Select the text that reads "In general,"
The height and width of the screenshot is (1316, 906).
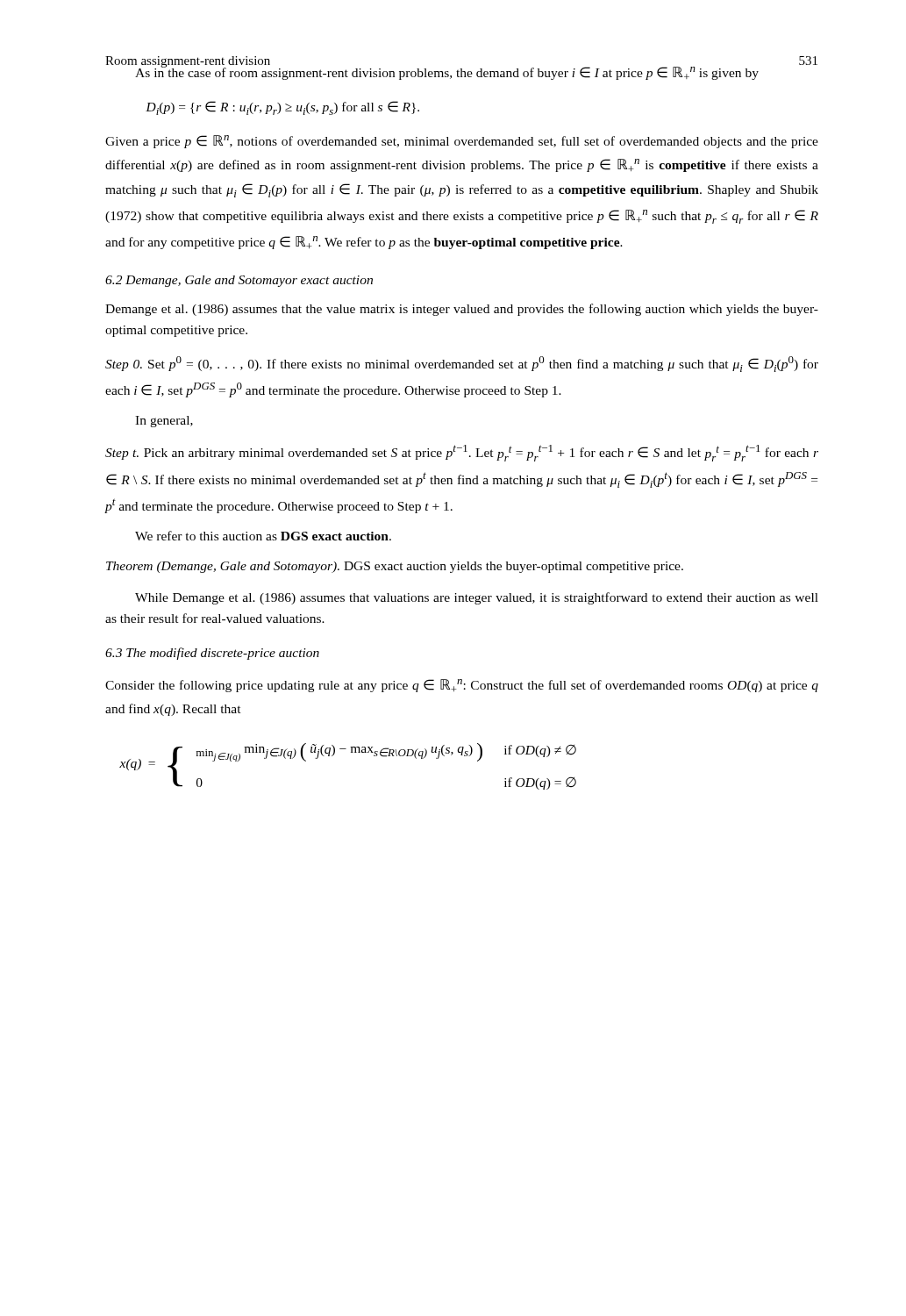coord(164,422)
